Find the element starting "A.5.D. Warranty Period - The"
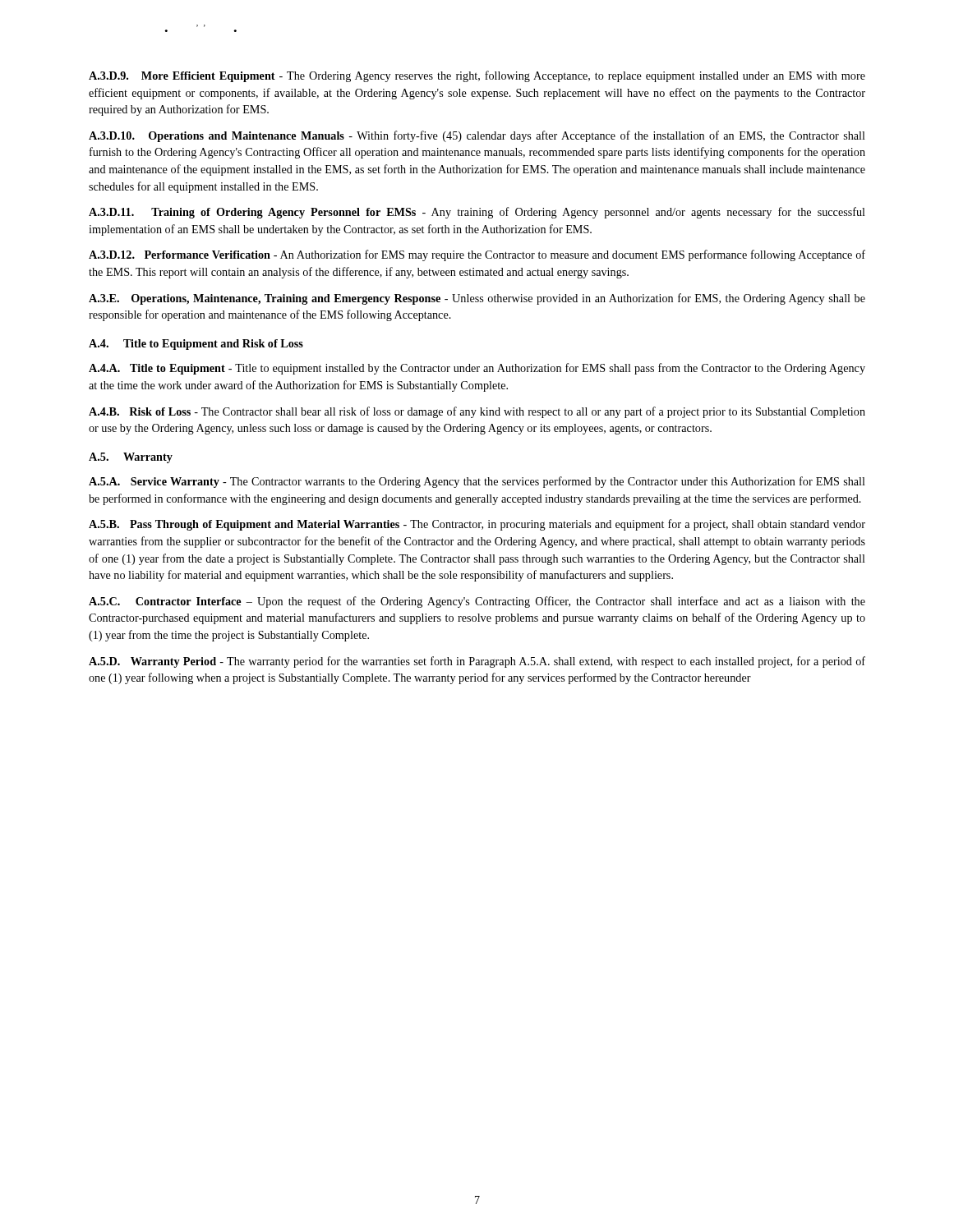 tap(477, 670)
